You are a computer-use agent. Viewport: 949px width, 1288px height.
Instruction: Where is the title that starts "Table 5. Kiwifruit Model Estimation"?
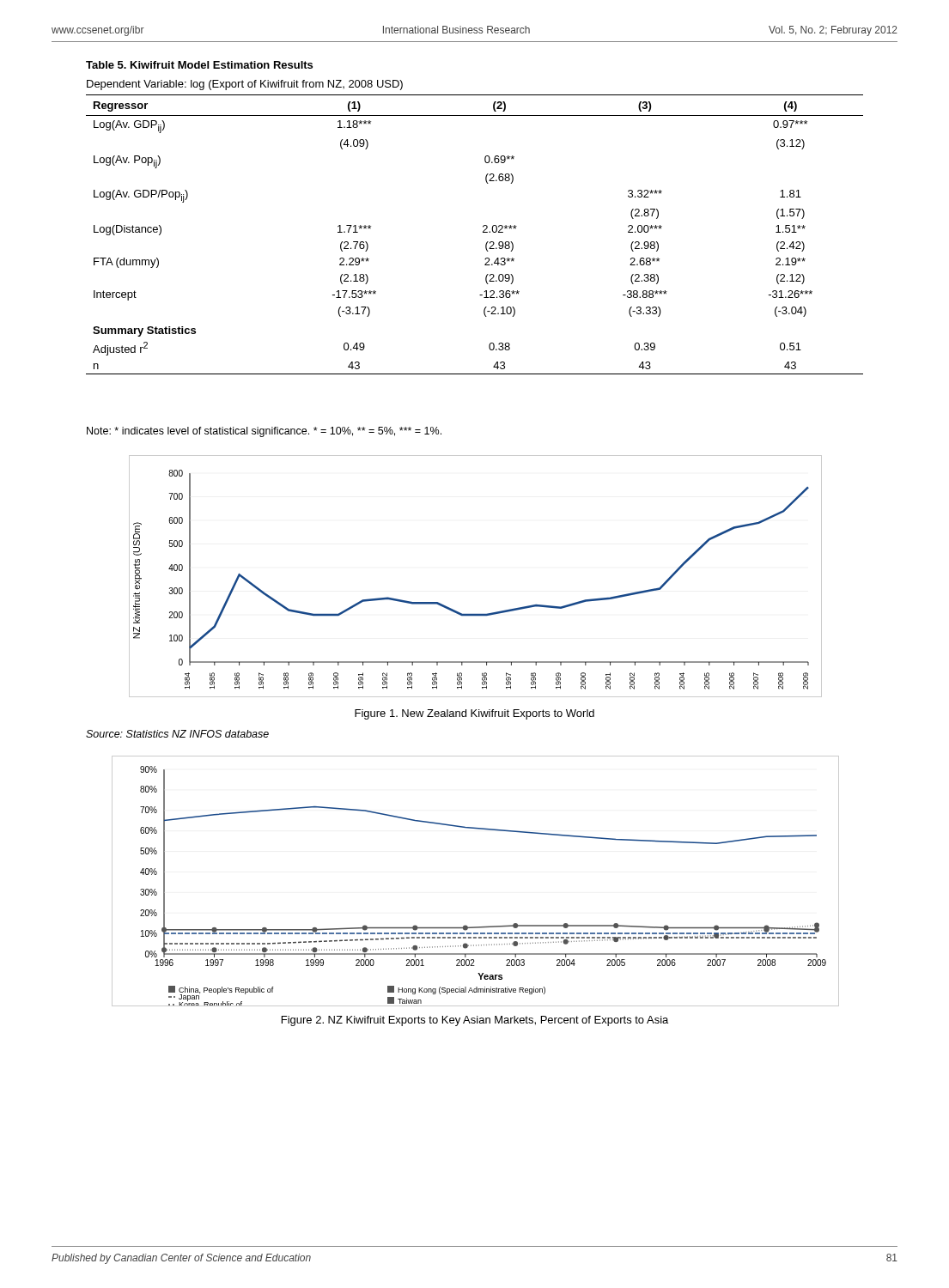(x=200, y=65)
